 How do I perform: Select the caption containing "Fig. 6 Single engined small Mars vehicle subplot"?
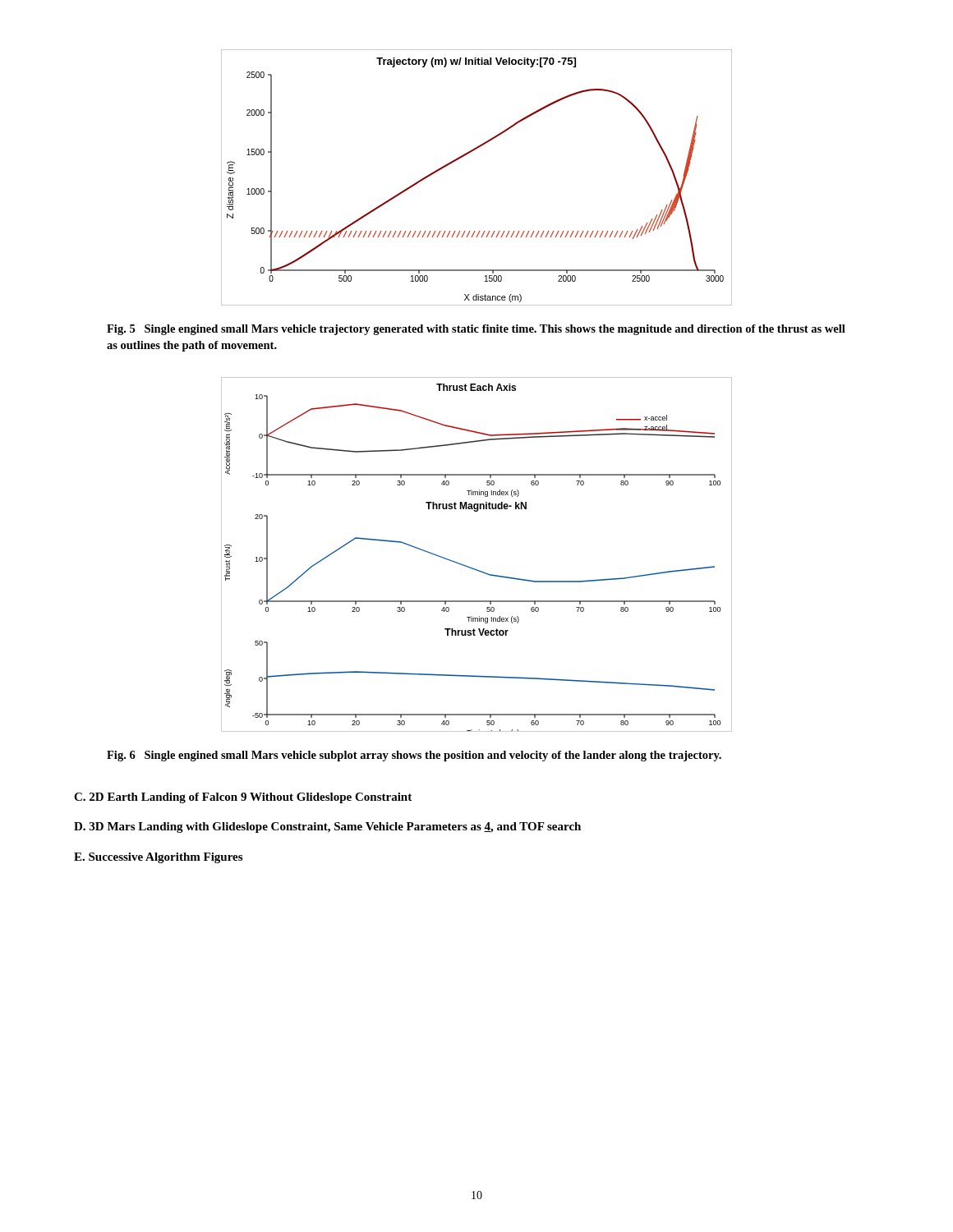(414, 754)
